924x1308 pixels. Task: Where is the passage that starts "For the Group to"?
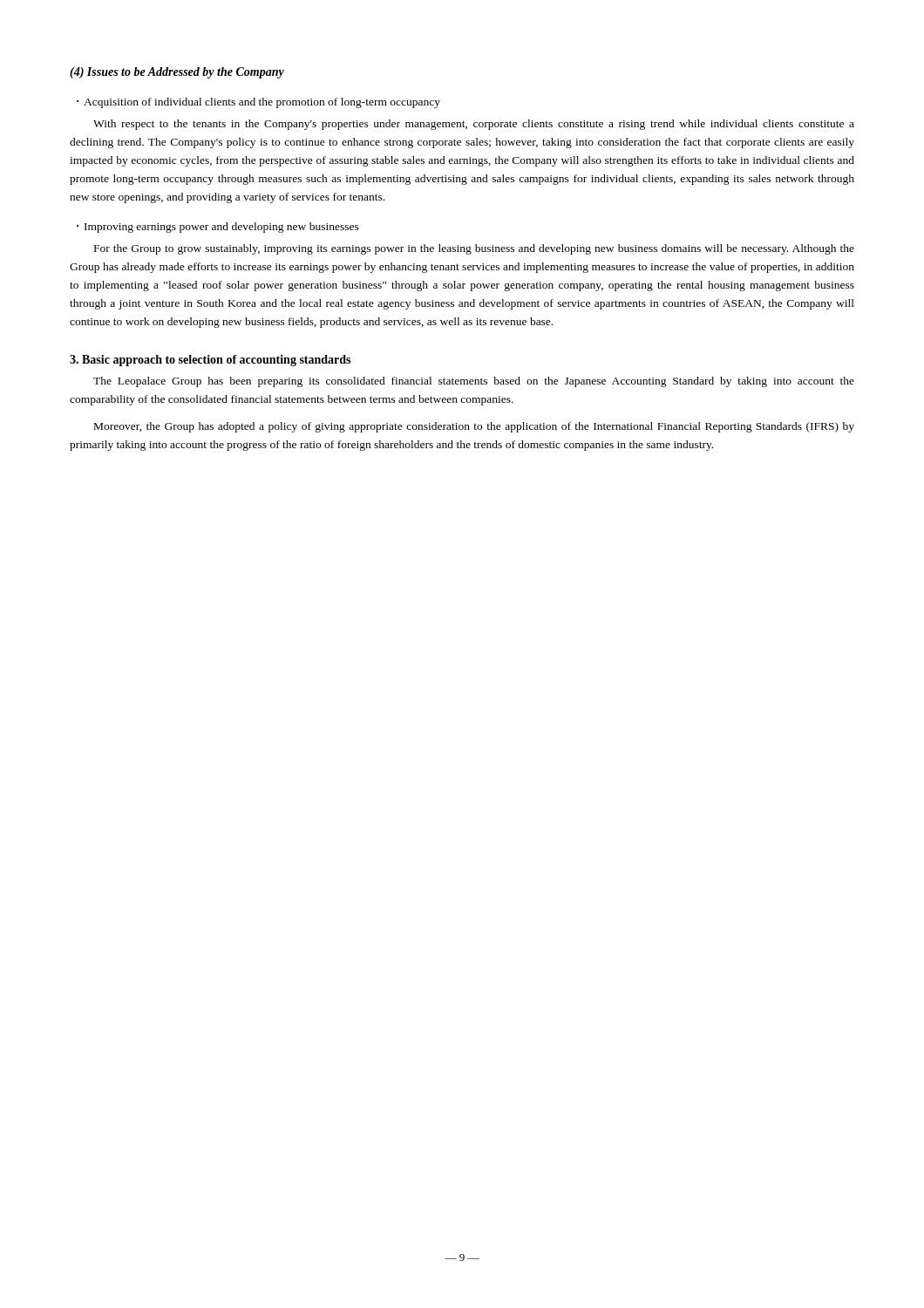462,286
